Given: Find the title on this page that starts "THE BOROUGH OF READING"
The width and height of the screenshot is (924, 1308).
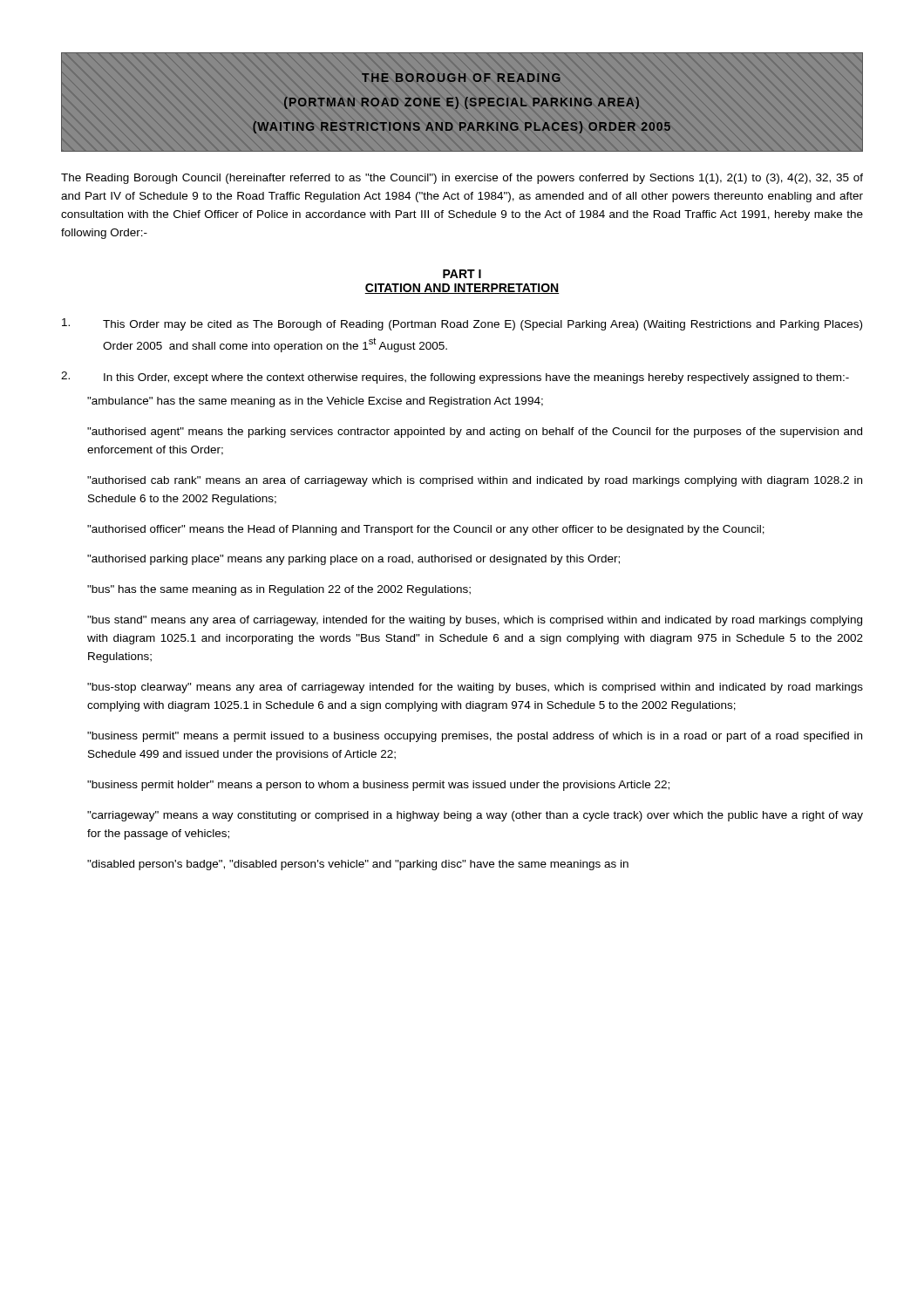Looking at the screenshot, I should [x=462, y=102].
